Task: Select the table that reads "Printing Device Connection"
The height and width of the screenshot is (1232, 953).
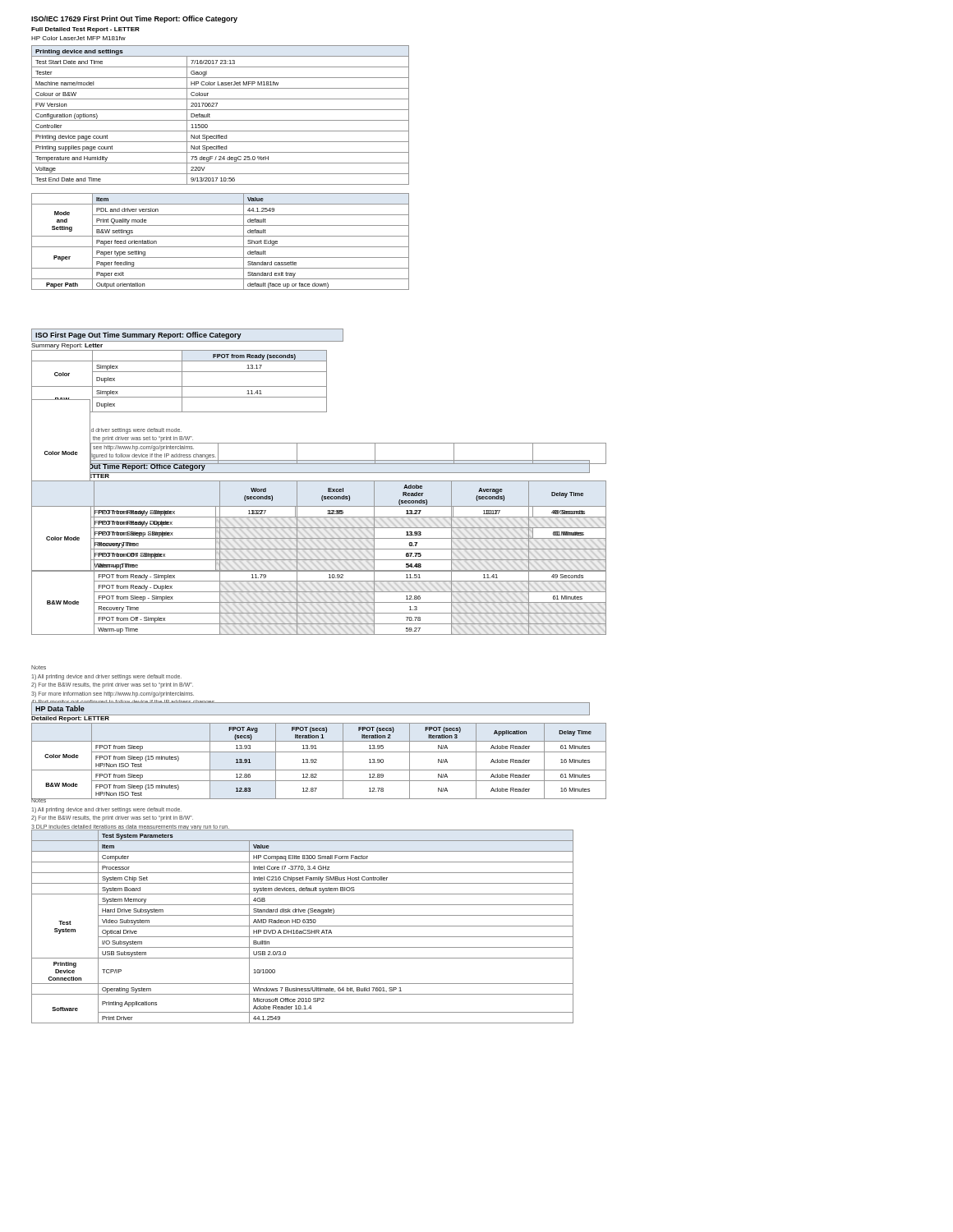Action: 302,926
